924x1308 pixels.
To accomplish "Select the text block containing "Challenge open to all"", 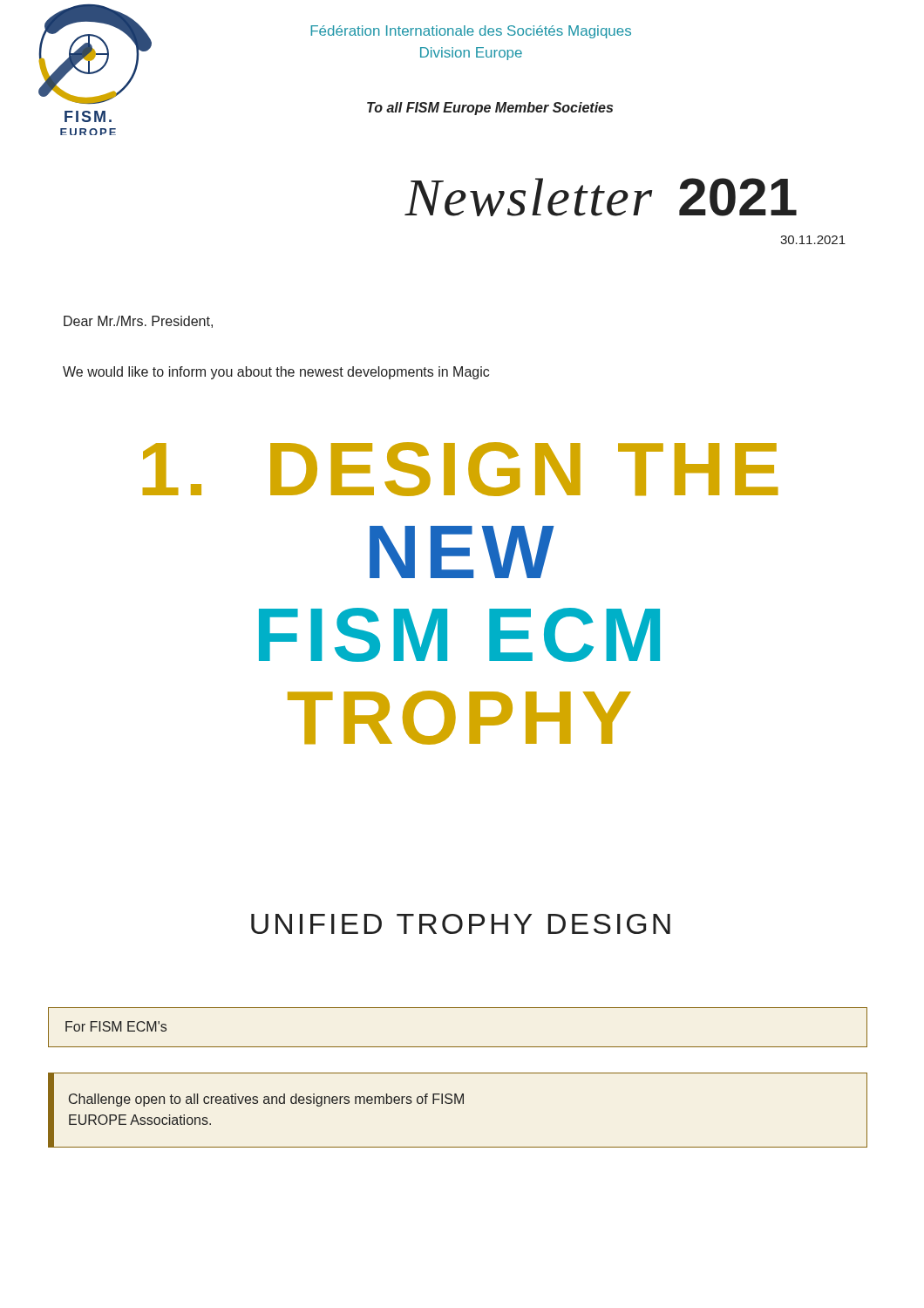I will (x=266, y=1110).
